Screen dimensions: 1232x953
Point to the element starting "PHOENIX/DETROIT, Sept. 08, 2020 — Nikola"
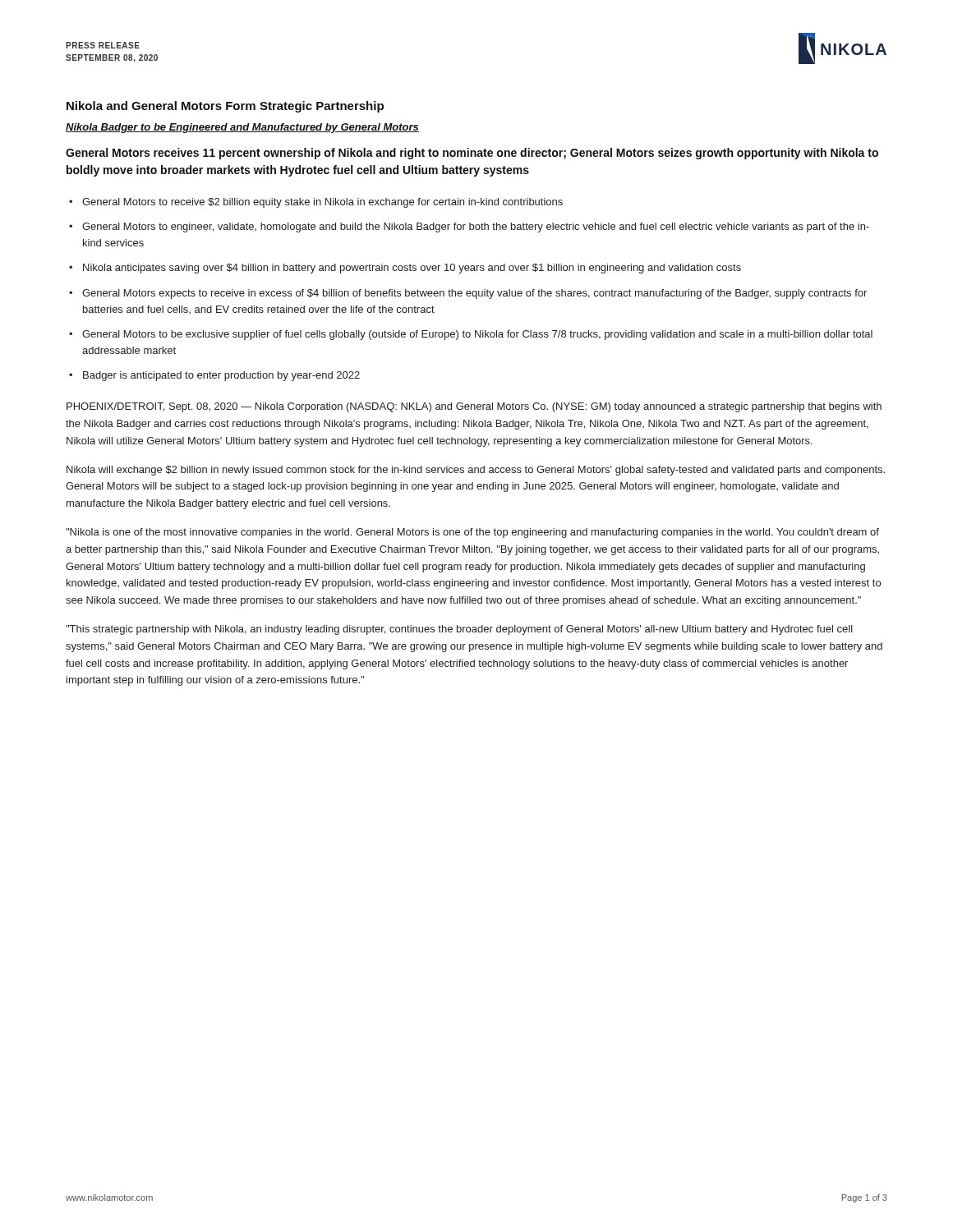(x=476, y=424)
